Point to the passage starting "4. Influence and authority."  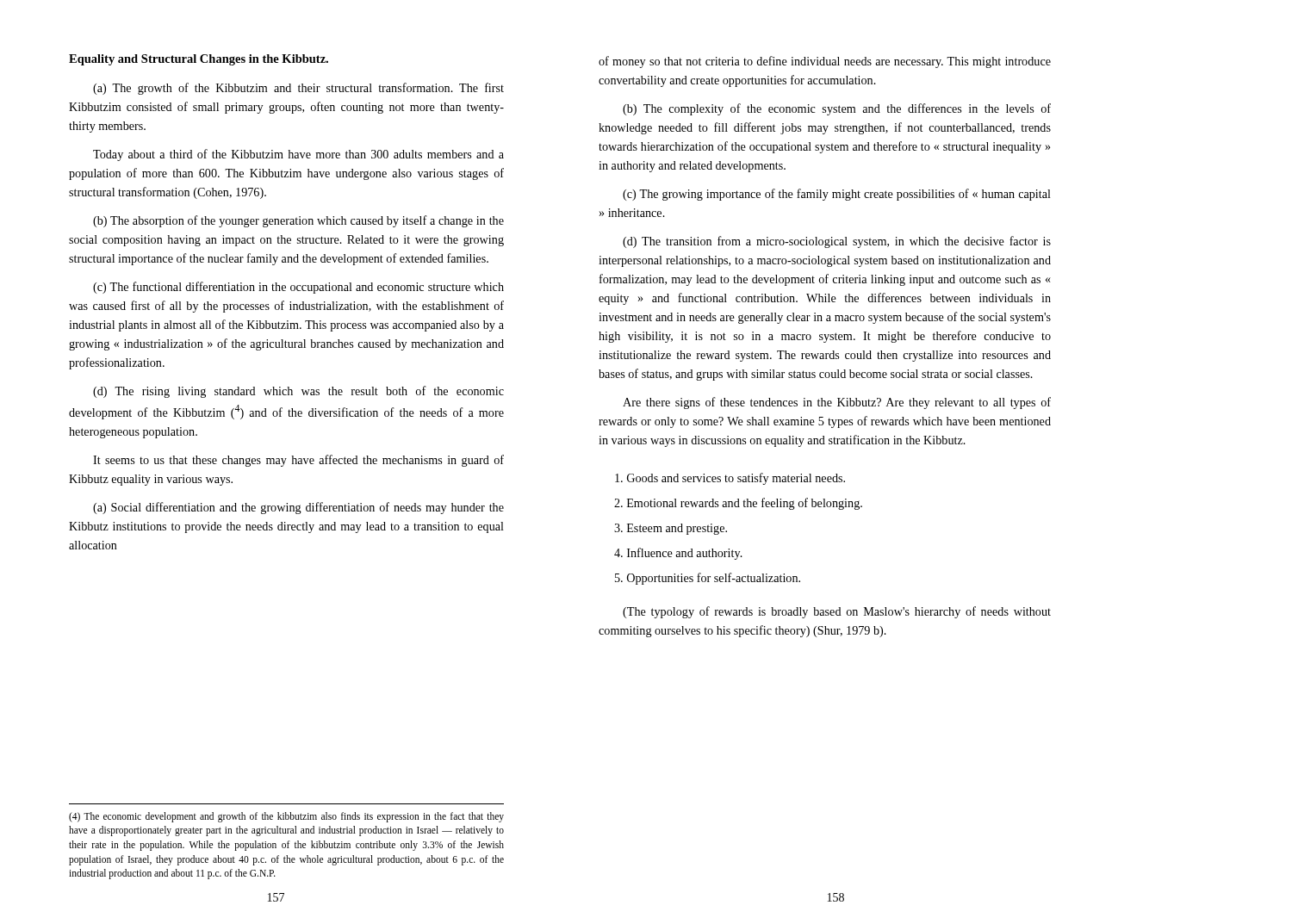tap(678, 553)
